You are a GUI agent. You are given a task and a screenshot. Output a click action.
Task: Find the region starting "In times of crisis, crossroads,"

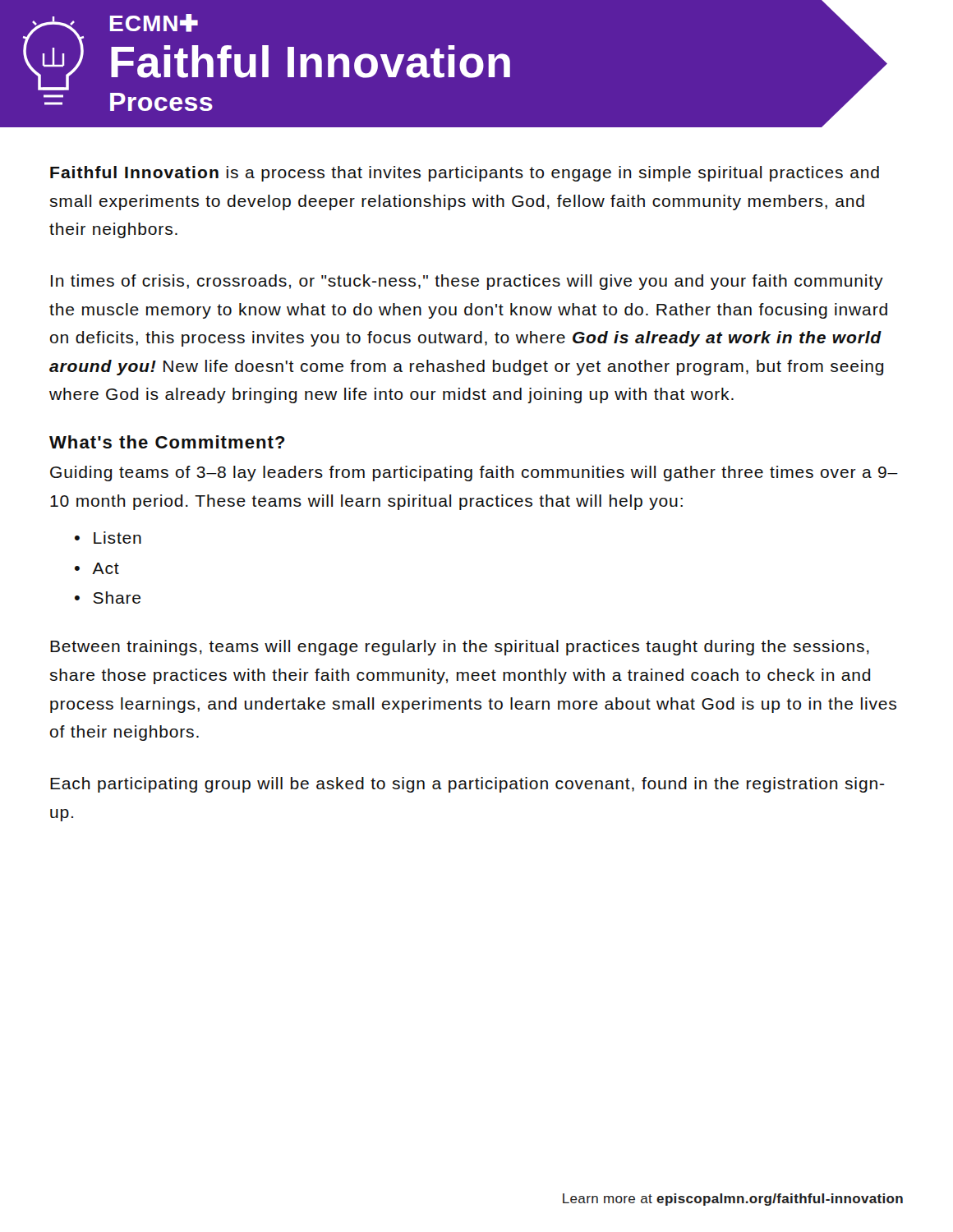click(469, 337)
